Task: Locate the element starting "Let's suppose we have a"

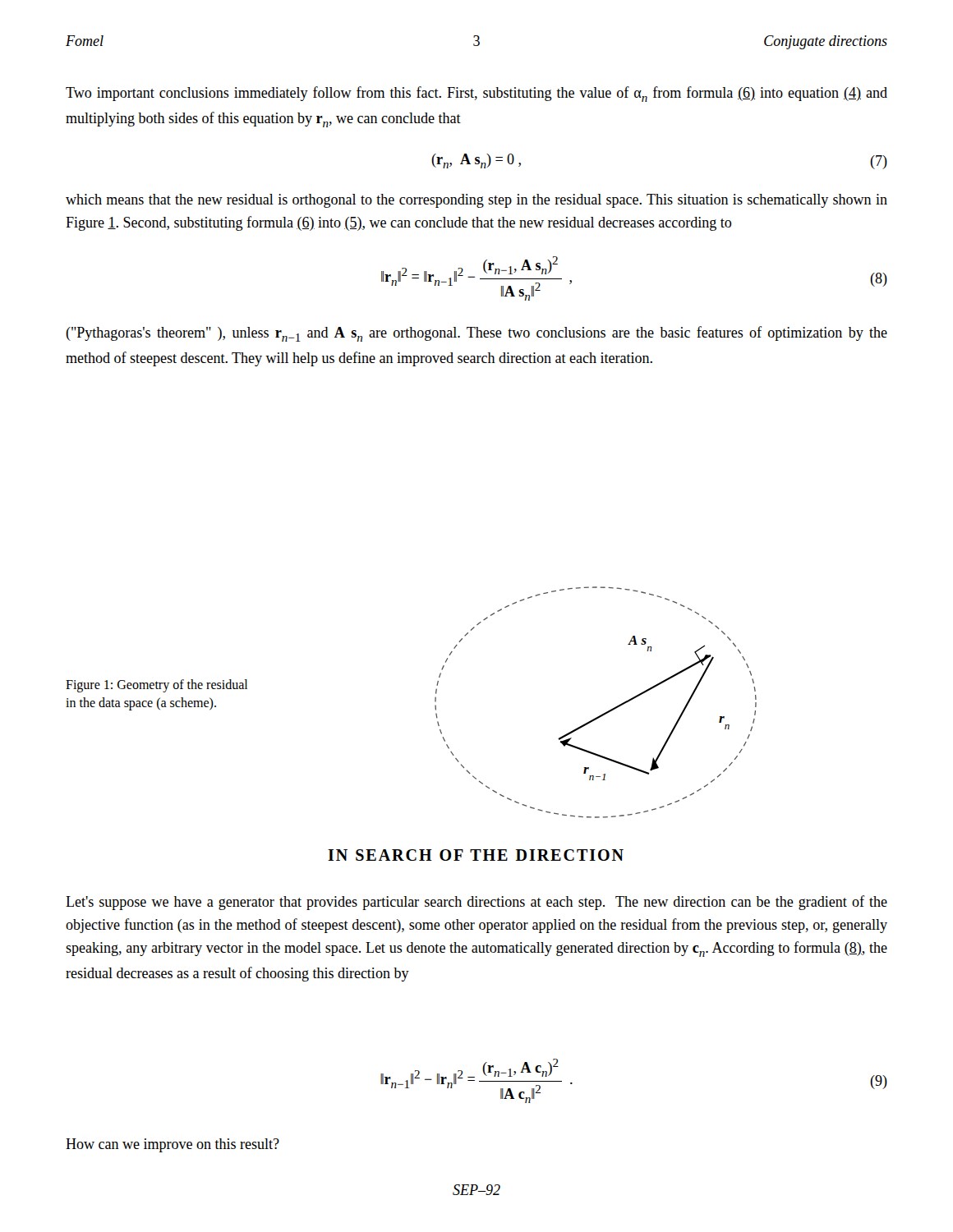Action: [476, 937]
